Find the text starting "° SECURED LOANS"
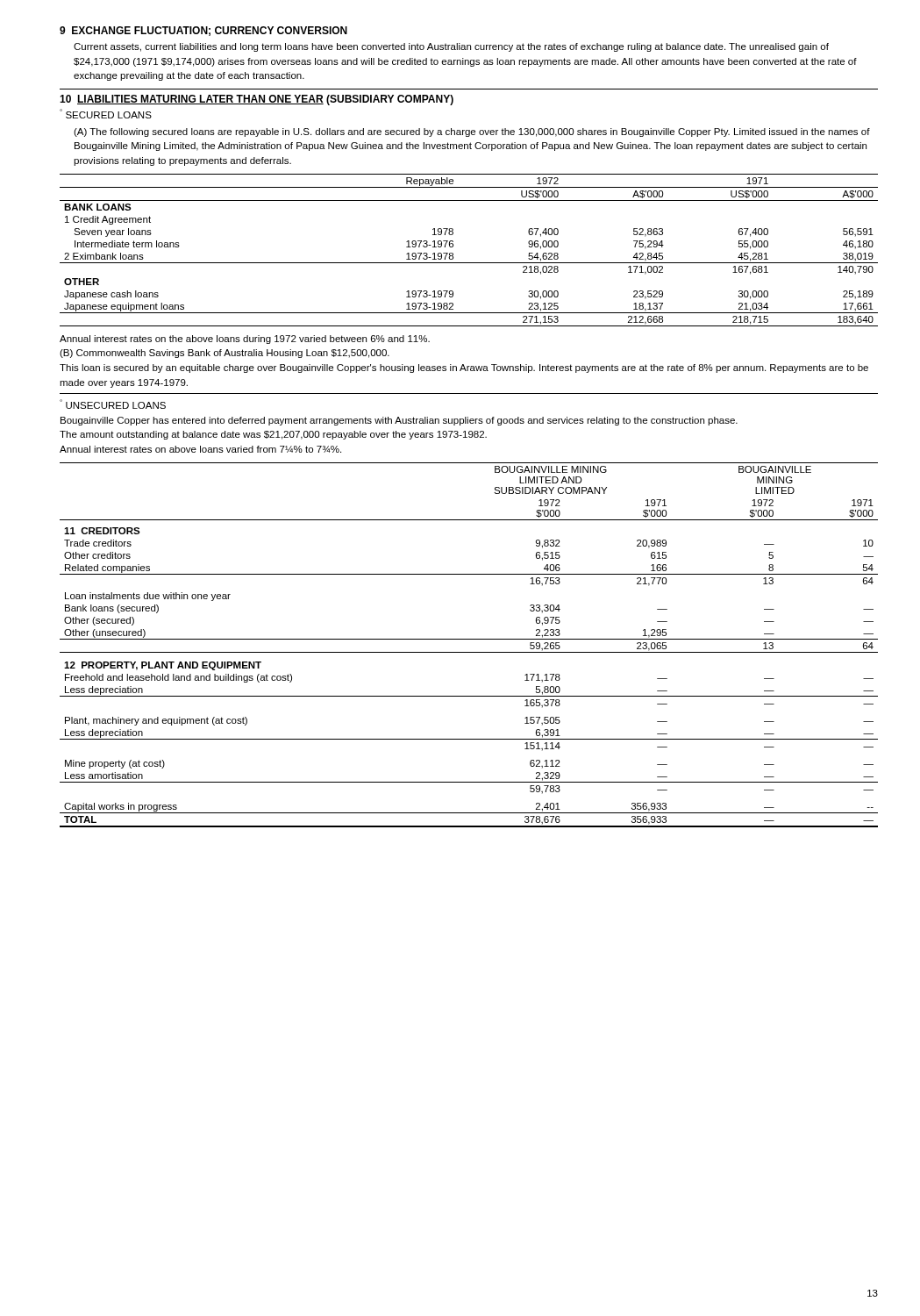Viewport: 920px width, 1316px height. click(x=106, y=114)
